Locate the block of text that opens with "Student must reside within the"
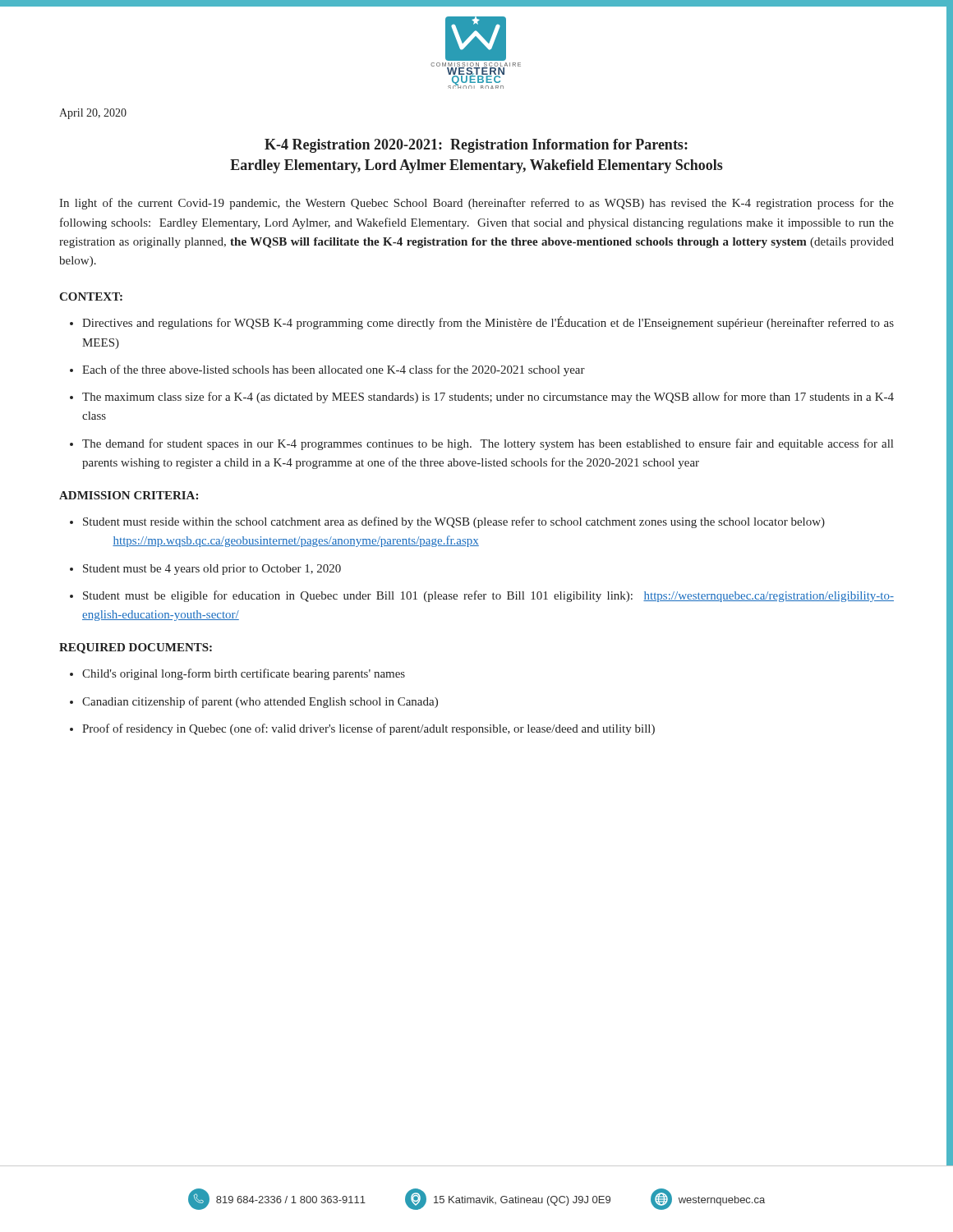Image resolution: width=953 pixels, height=1232 pixels. [x=454, y=531]
